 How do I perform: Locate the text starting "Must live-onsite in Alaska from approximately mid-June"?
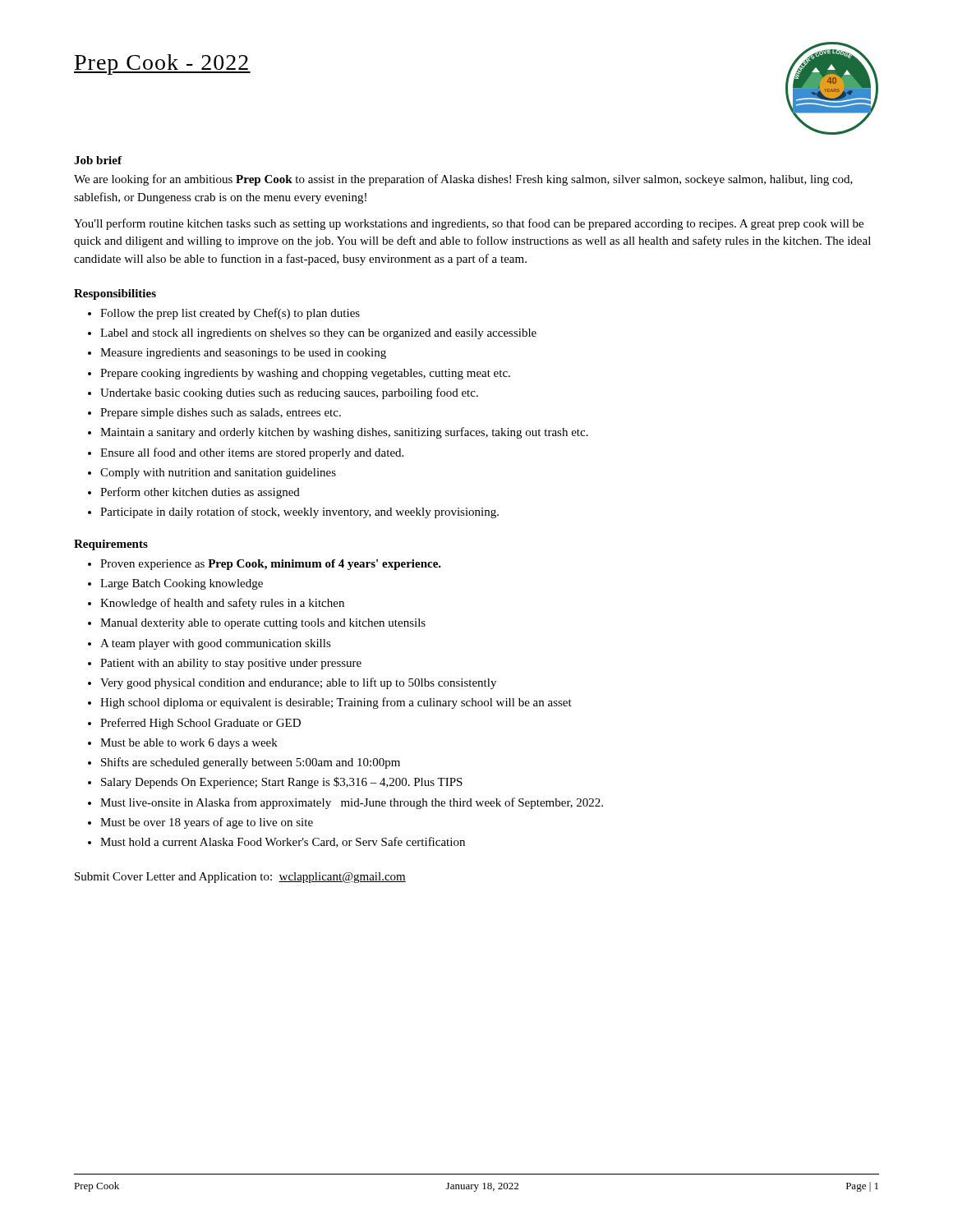pos(352,802)
